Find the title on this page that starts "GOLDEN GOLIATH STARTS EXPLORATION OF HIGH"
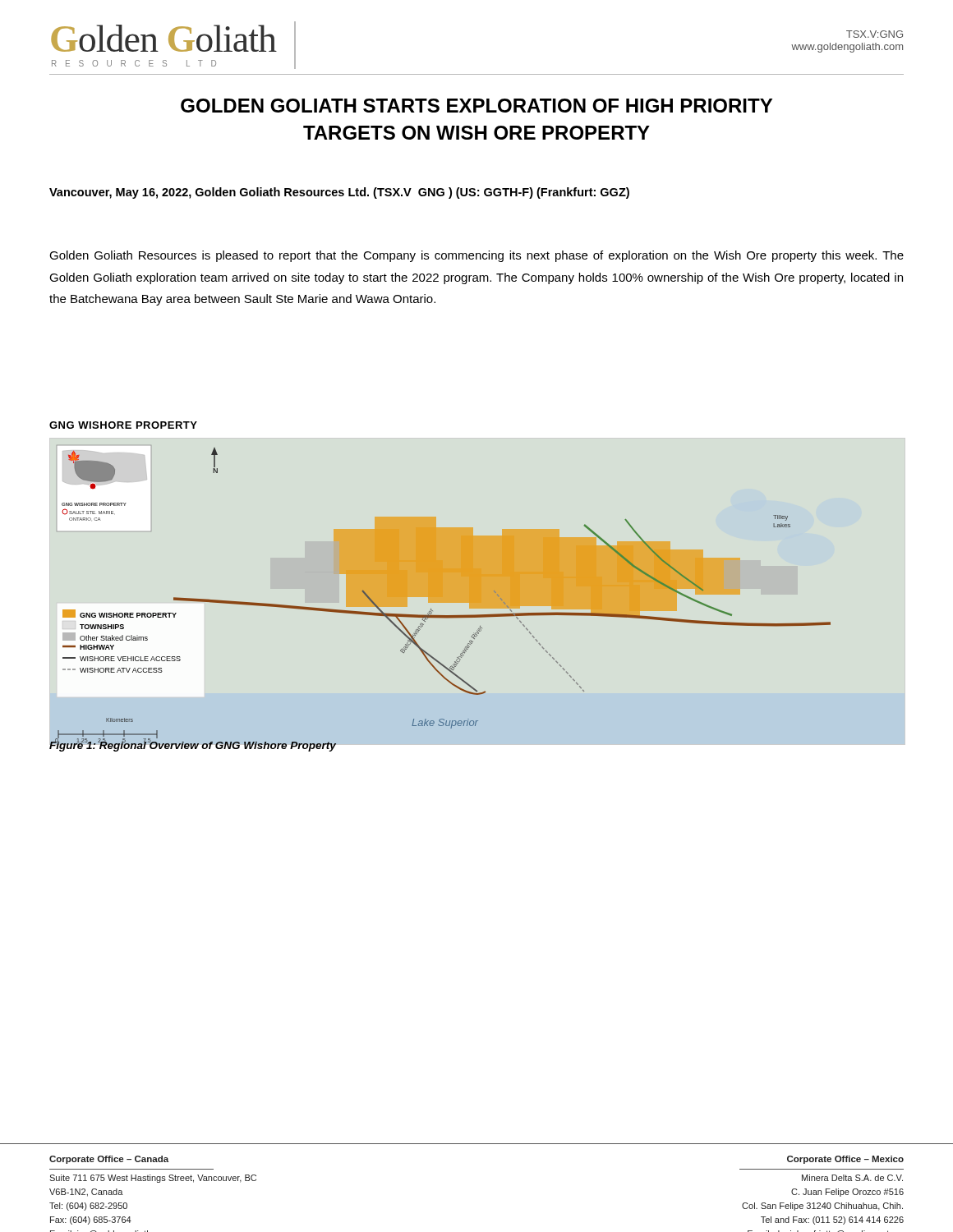 pos(476,119)
